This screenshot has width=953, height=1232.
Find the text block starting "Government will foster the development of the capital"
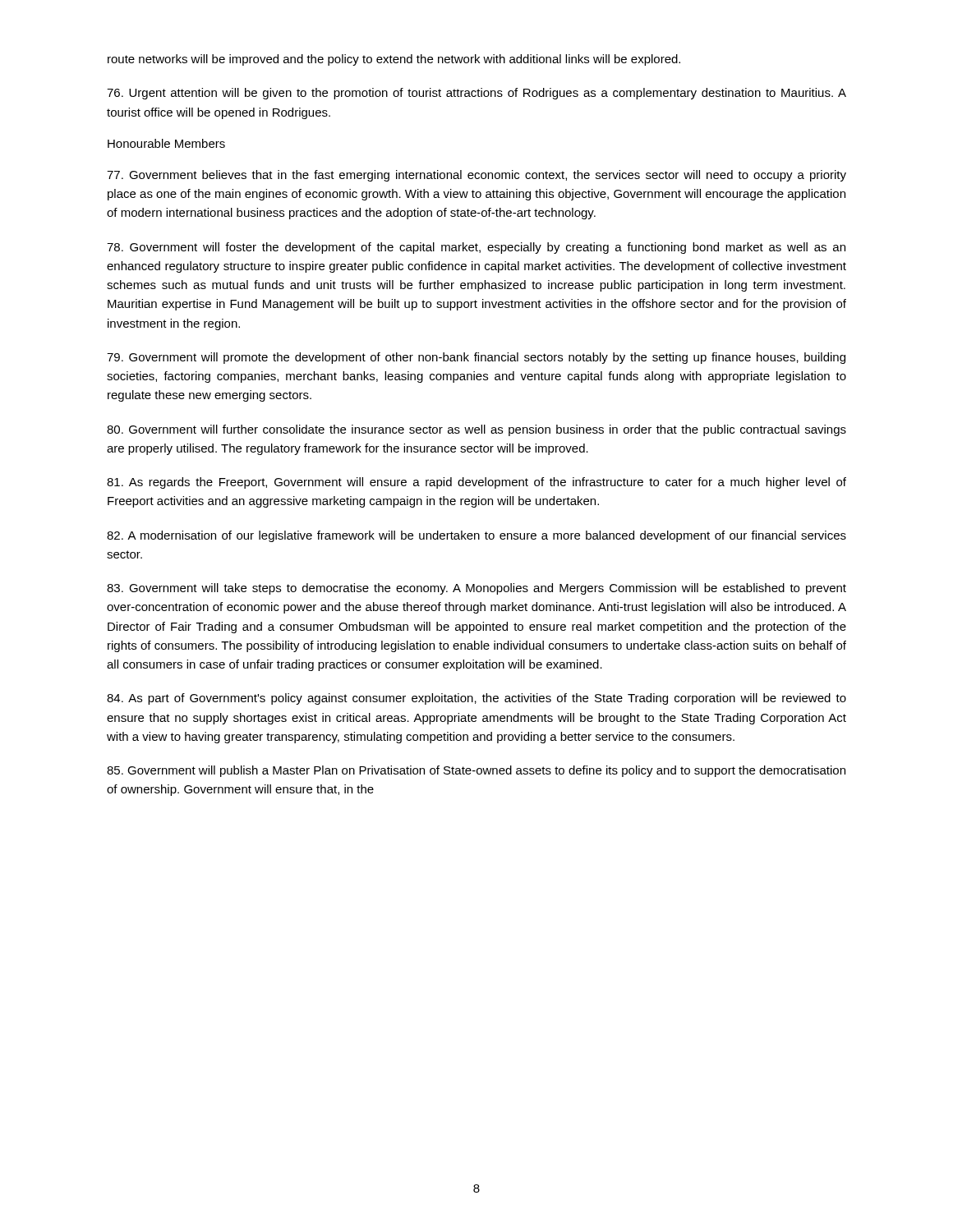(x=476, y=285)
